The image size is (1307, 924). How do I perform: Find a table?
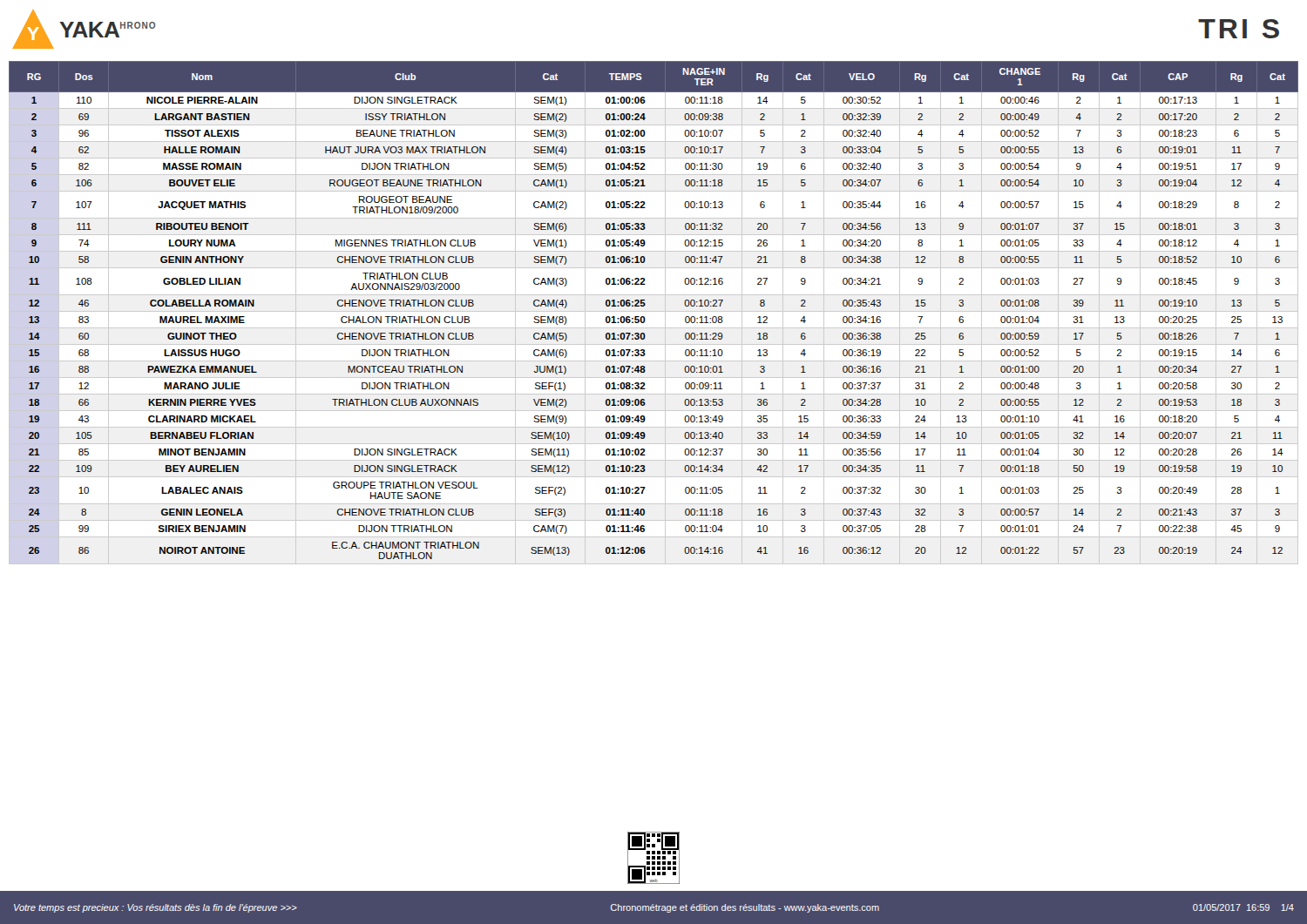654,313
